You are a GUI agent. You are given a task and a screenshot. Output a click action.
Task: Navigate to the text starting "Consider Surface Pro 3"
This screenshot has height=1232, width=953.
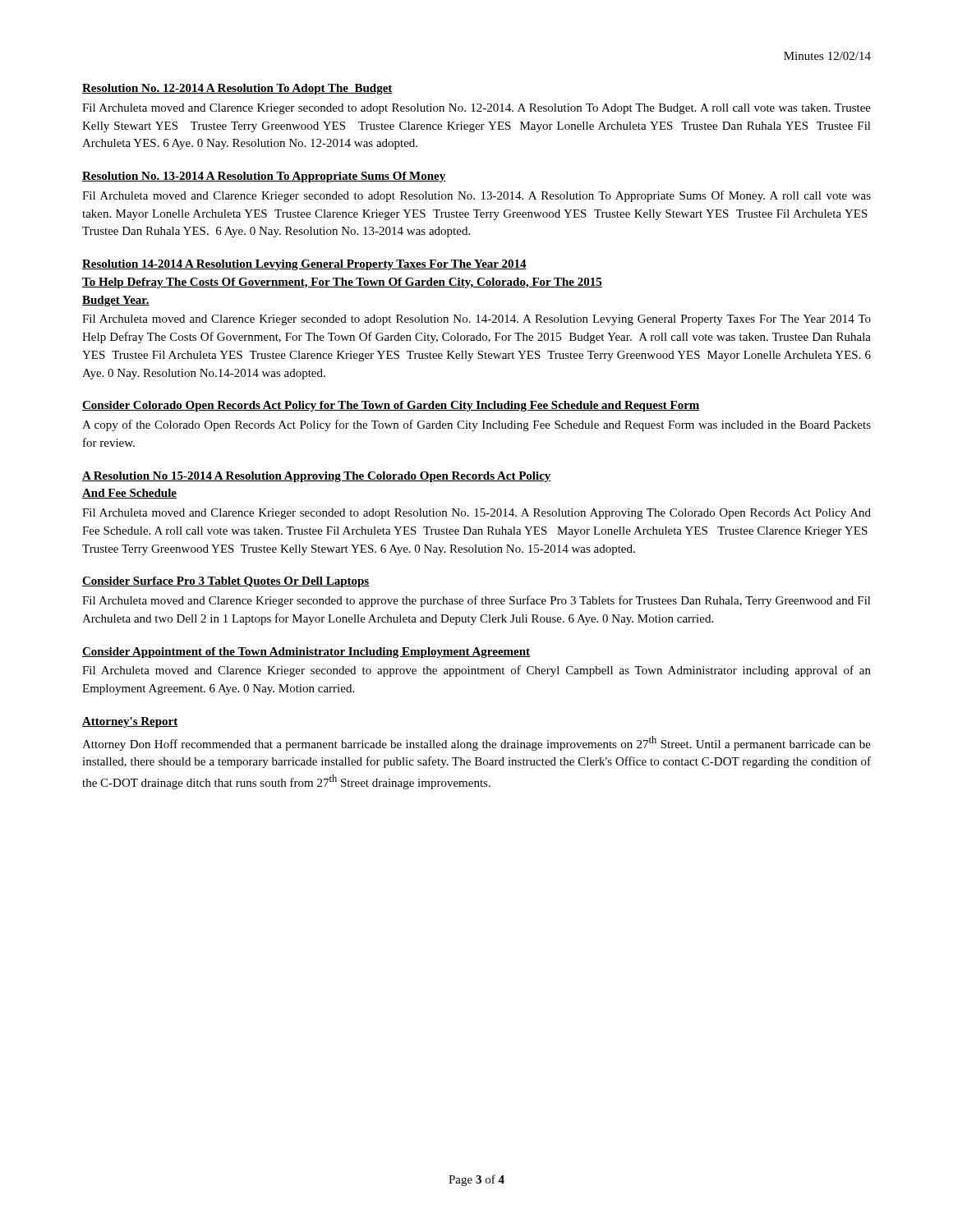pyautogui.click(x=226, y=582)
